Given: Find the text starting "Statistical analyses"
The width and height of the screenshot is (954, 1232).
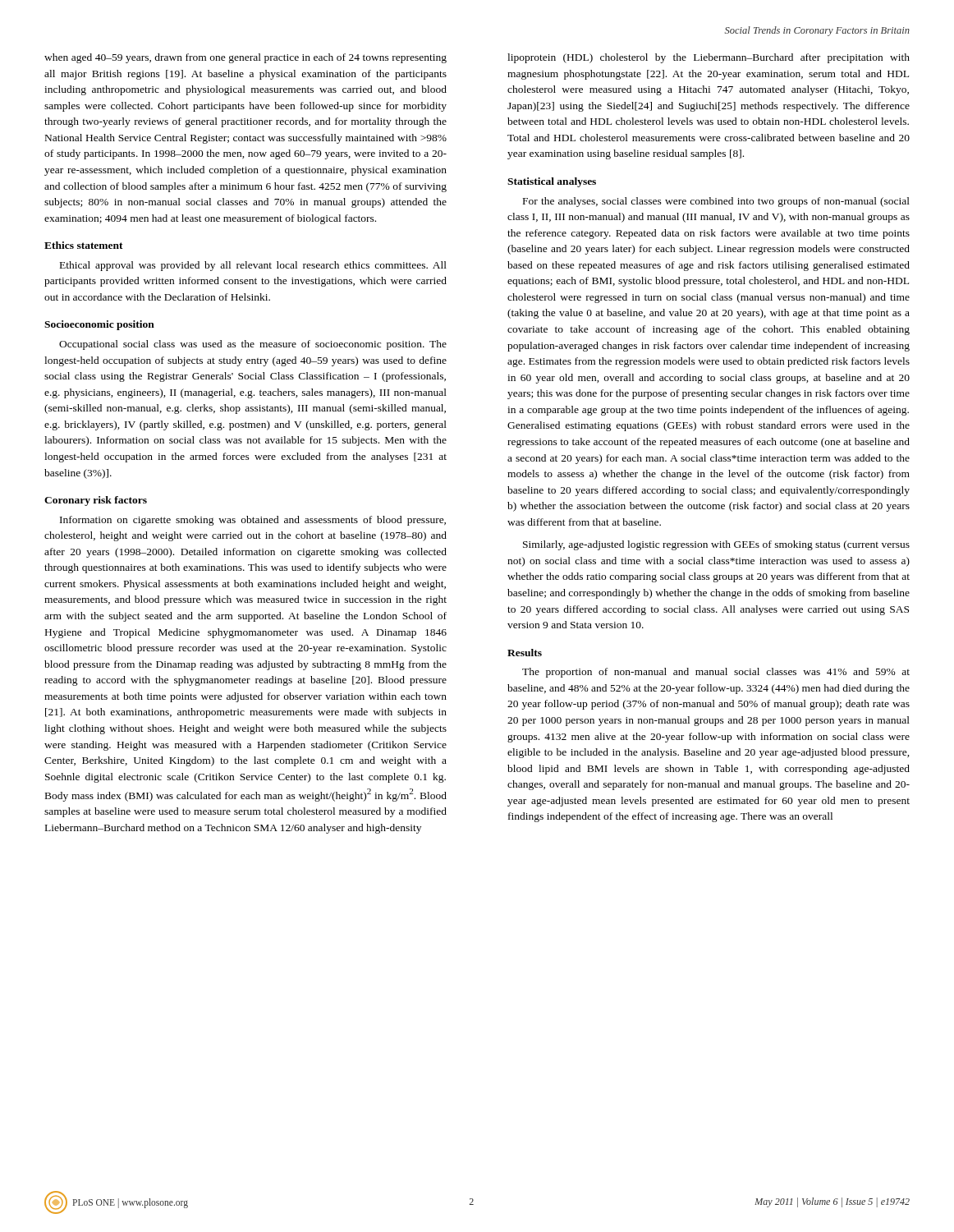Looking at the screenshot, I should coord(552,181).
